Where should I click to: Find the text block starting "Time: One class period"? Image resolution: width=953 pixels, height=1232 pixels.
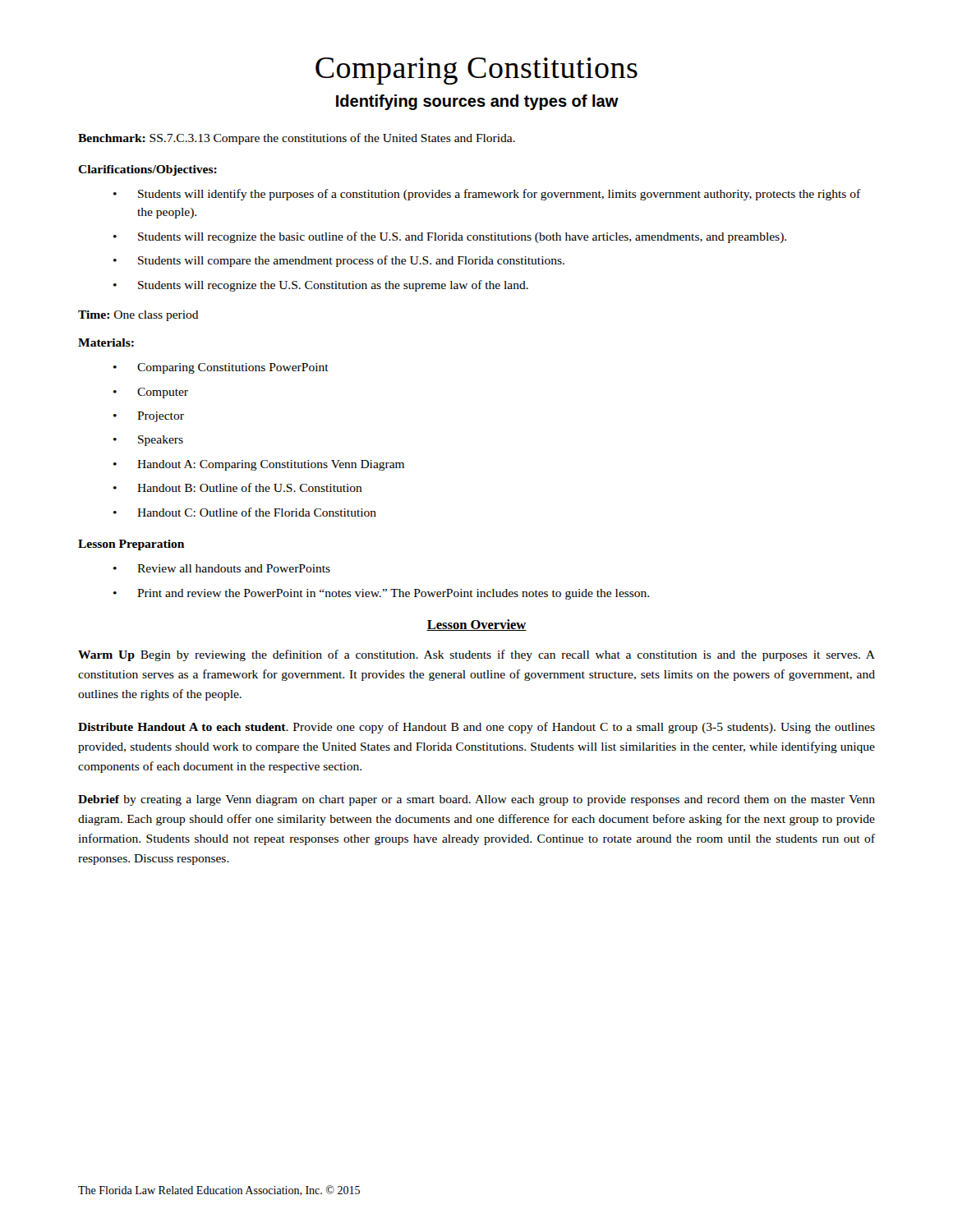click(138, 314)
